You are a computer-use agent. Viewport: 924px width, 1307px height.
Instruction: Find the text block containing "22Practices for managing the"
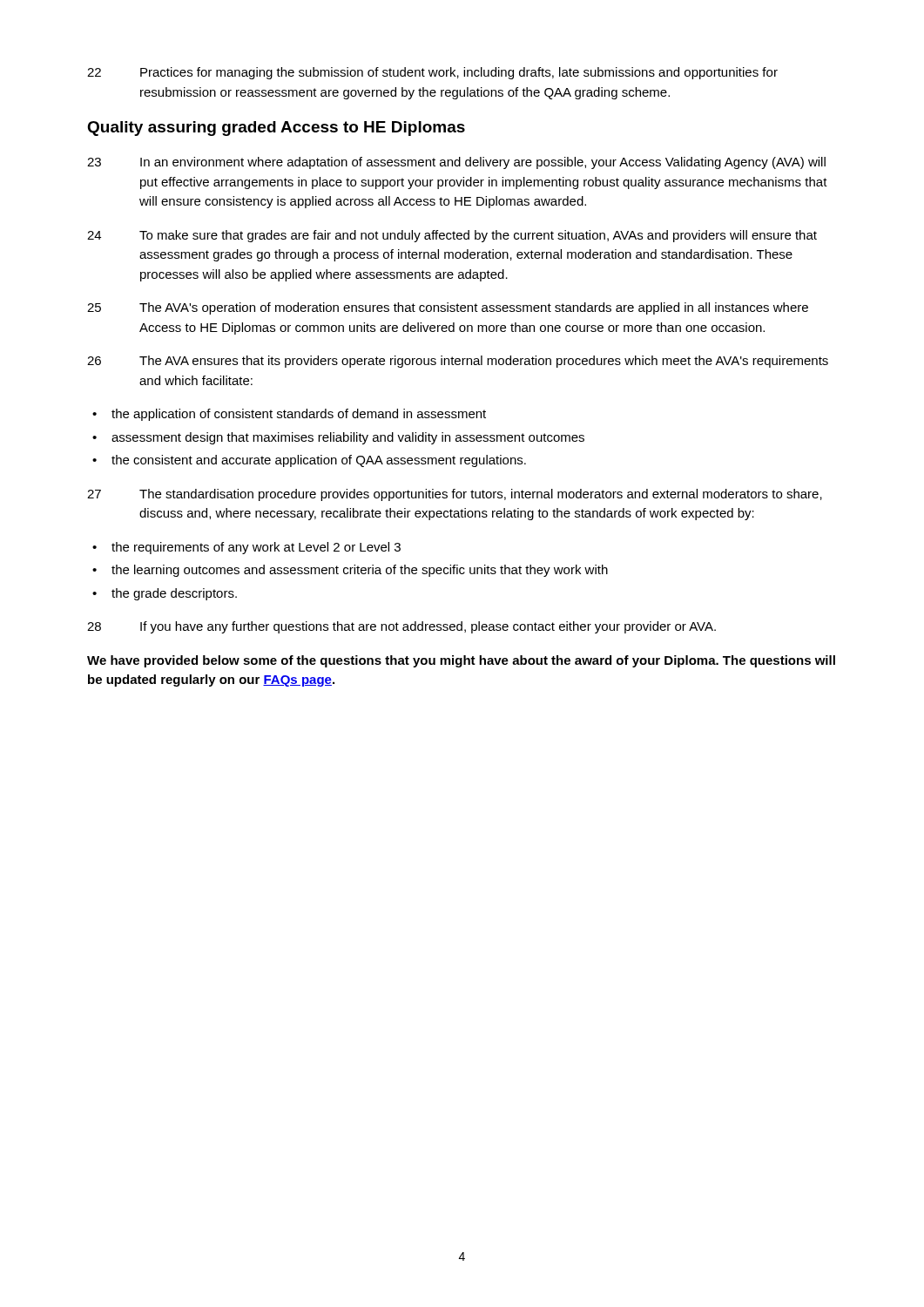(x=460, y=82)
